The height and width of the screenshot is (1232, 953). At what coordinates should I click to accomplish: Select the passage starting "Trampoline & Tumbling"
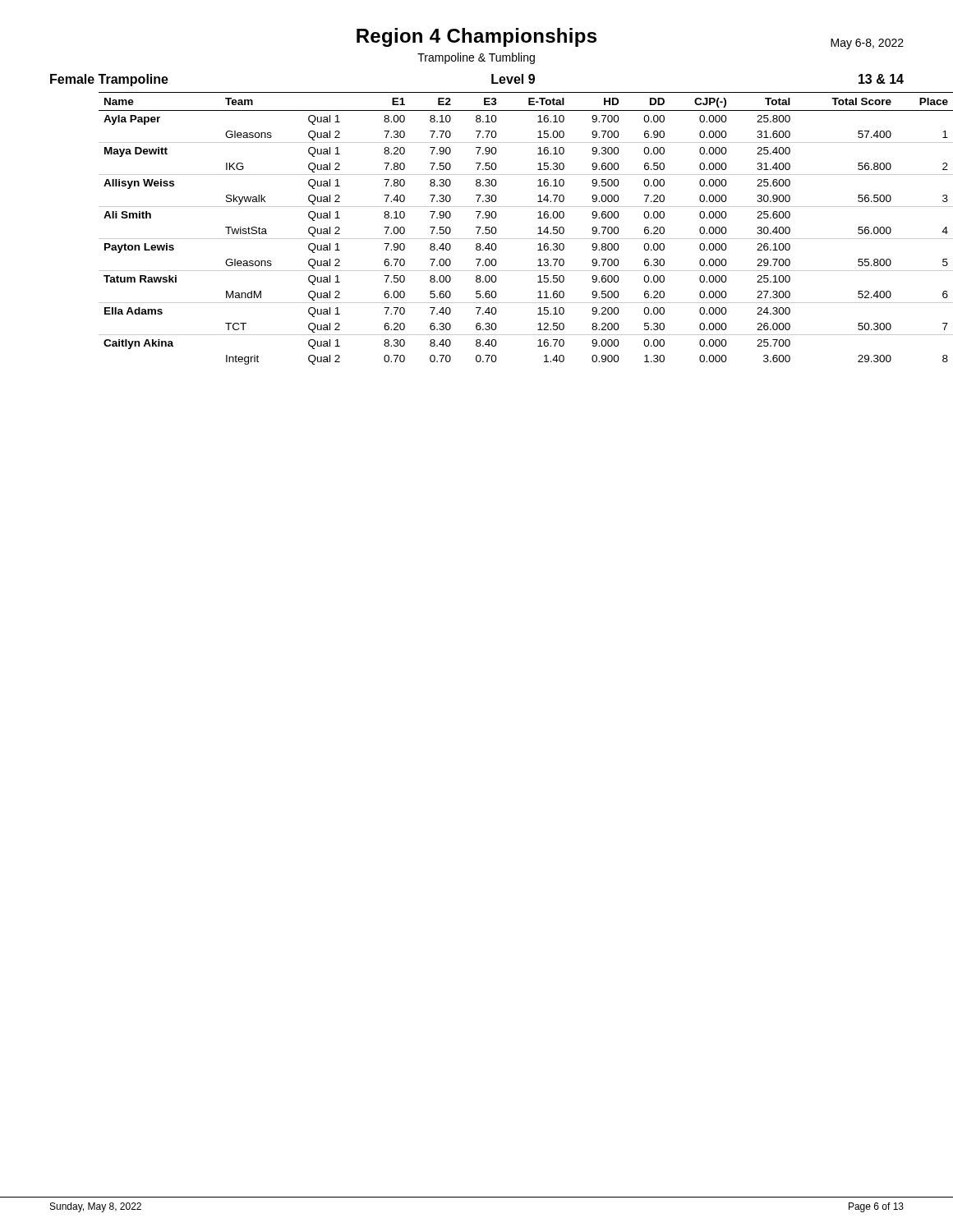[x=476, y=57]
